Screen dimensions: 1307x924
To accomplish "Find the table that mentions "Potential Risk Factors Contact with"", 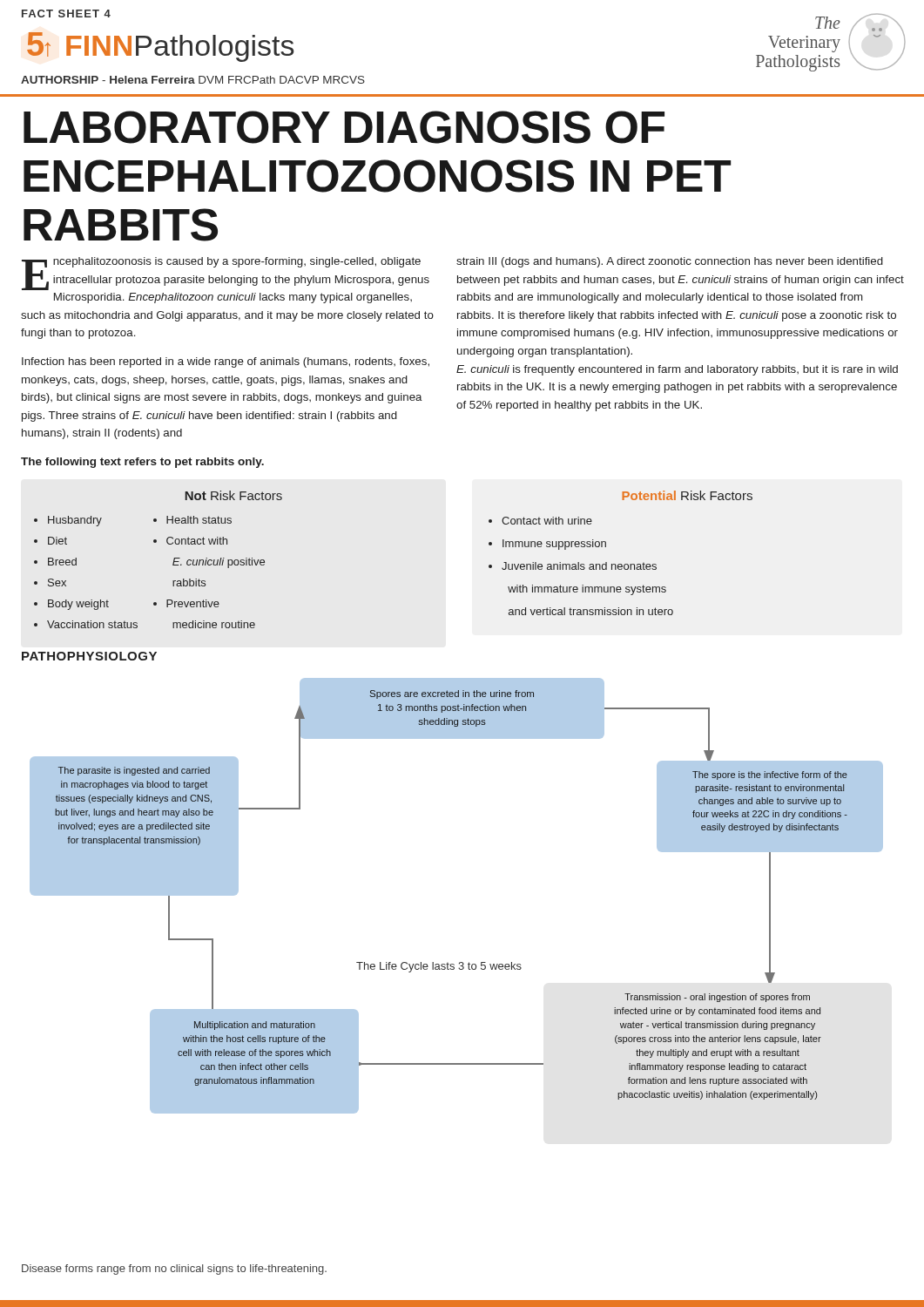I will 687,557.
